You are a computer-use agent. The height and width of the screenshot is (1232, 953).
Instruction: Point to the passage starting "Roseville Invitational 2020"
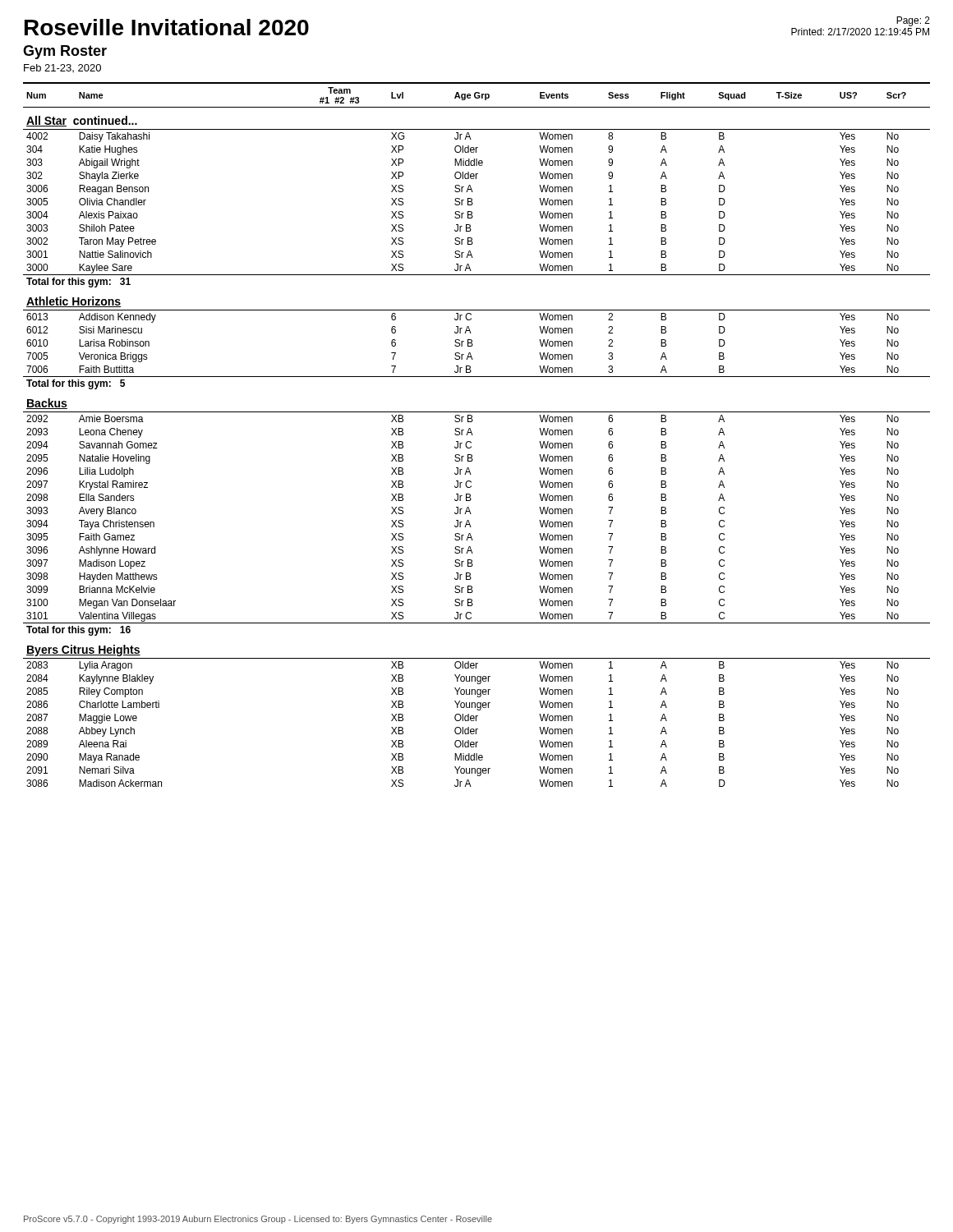166,44
